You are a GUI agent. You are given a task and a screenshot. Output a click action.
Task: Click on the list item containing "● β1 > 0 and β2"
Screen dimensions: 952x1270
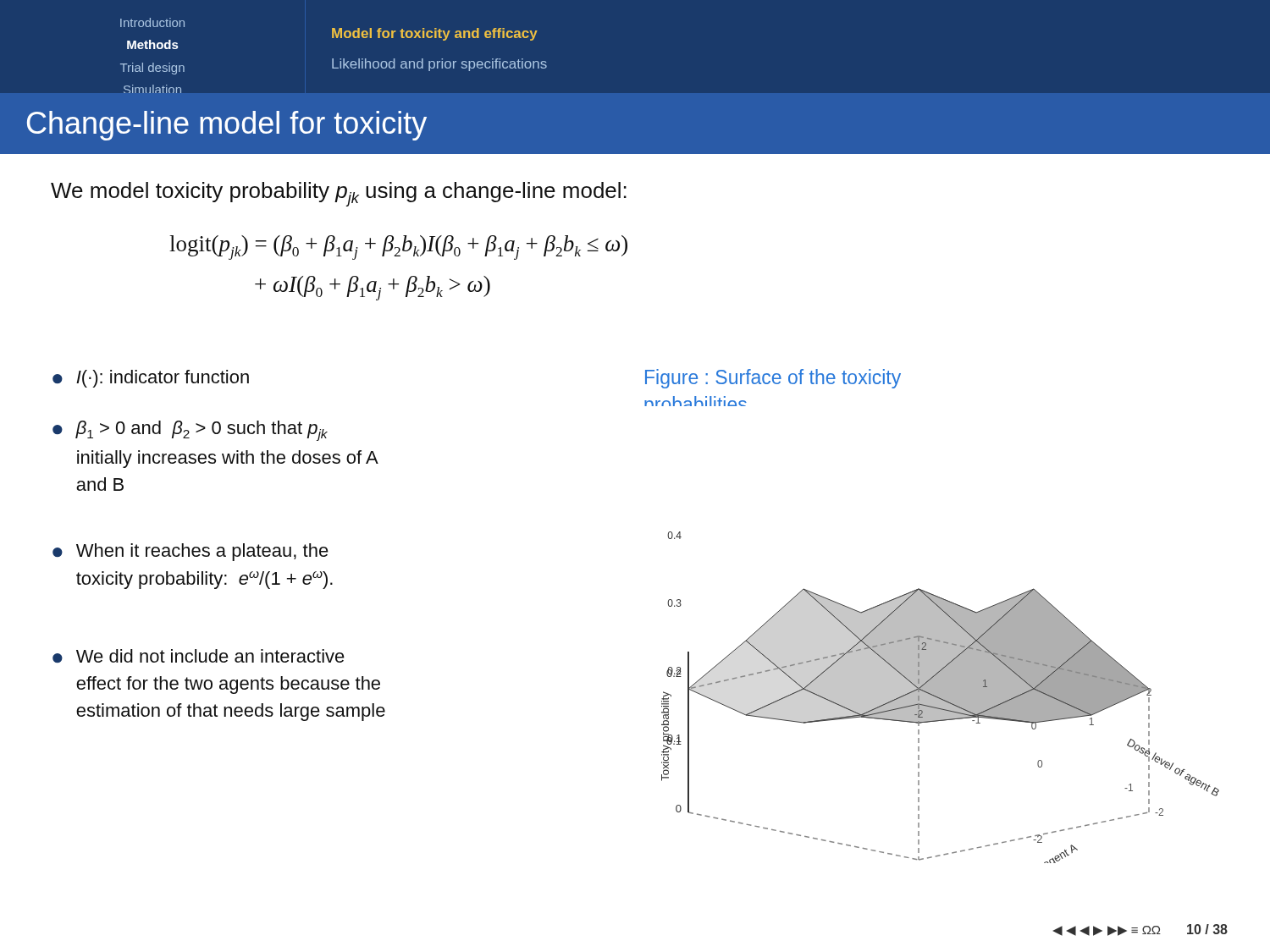point(215,456)
